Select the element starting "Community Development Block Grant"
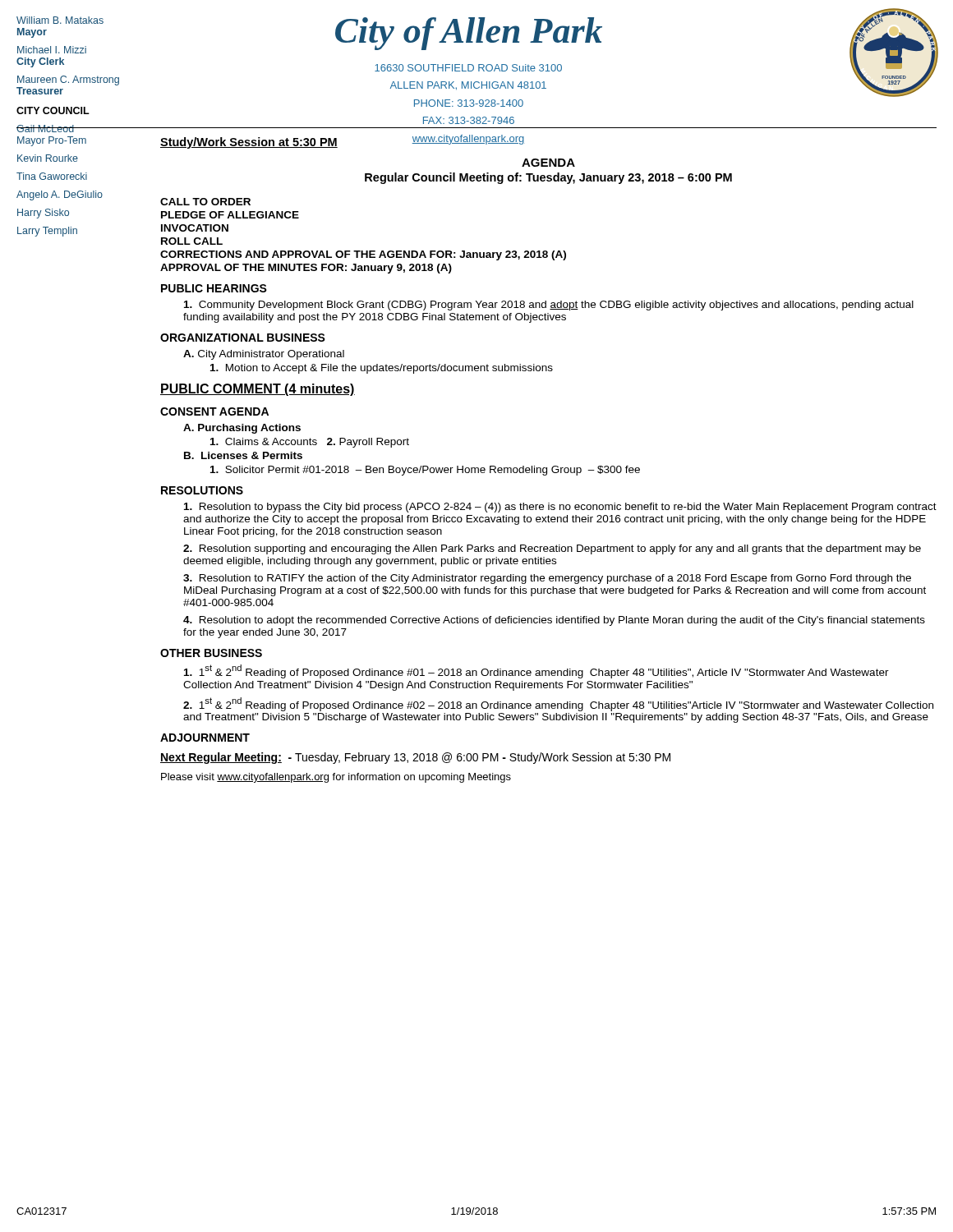 tap(548, 310)
